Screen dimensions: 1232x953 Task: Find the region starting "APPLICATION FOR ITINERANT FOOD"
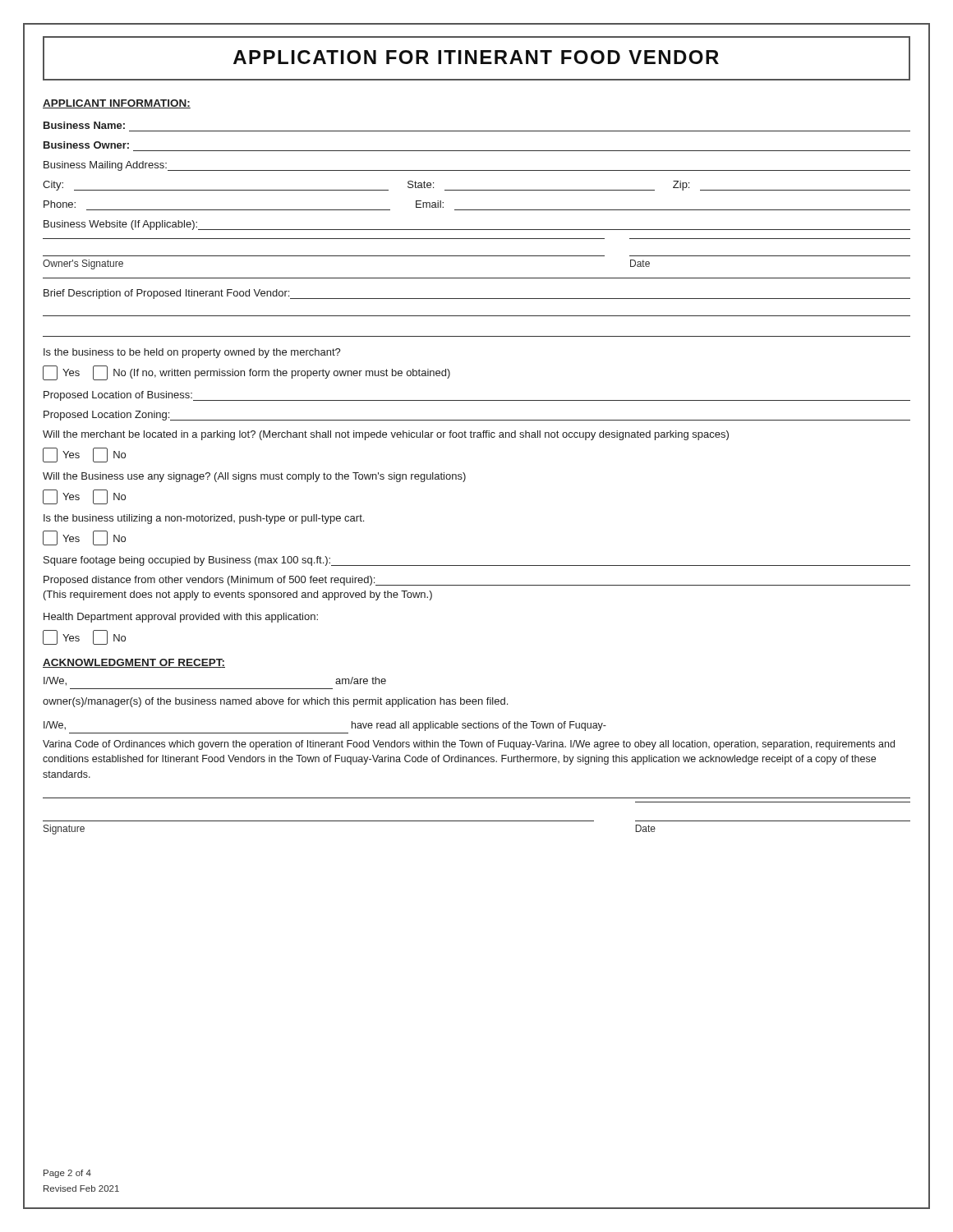pyautogui.click(x=476, y=57)
